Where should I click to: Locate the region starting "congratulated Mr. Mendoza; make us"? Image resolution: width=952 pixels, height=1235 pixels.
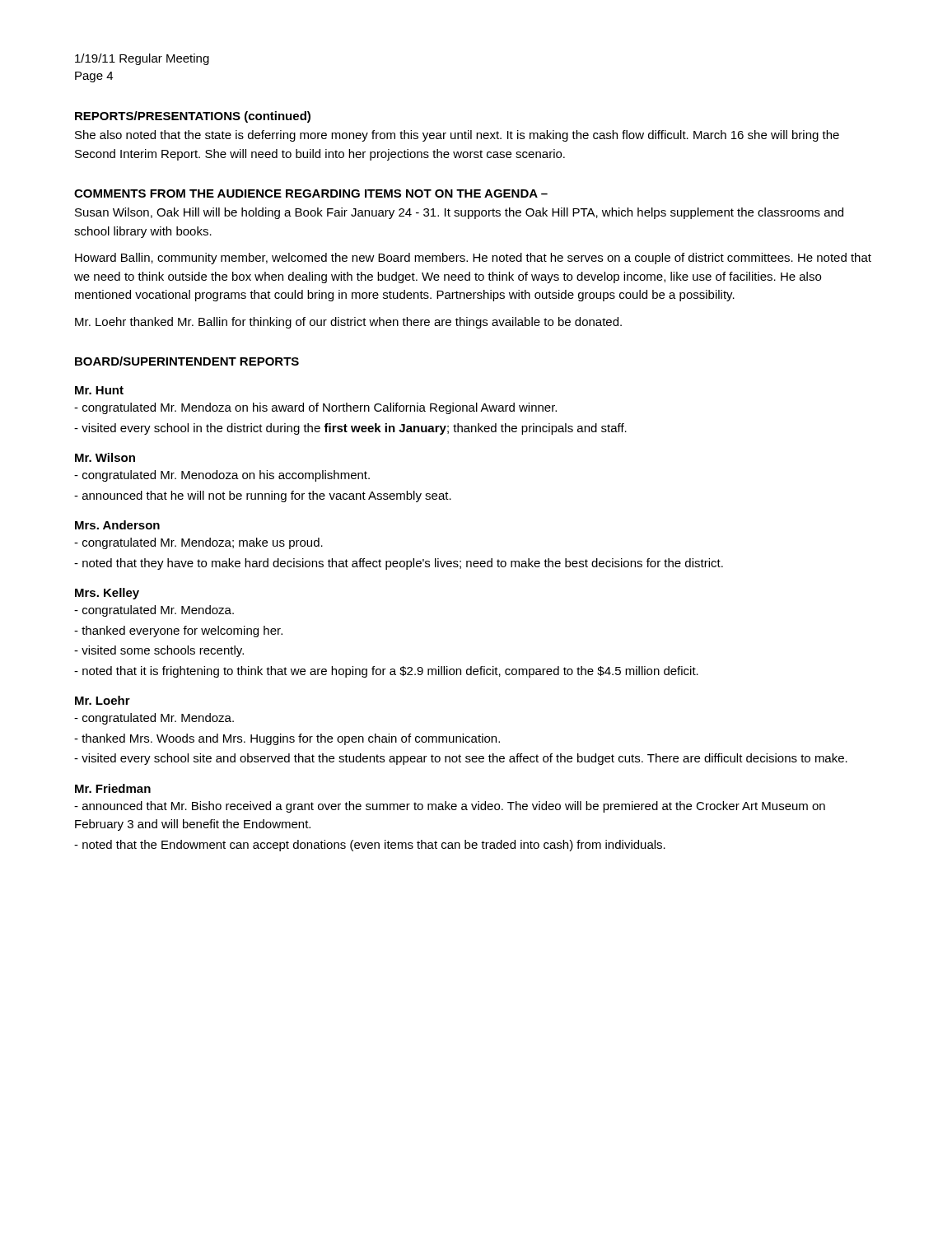point(199,542)
